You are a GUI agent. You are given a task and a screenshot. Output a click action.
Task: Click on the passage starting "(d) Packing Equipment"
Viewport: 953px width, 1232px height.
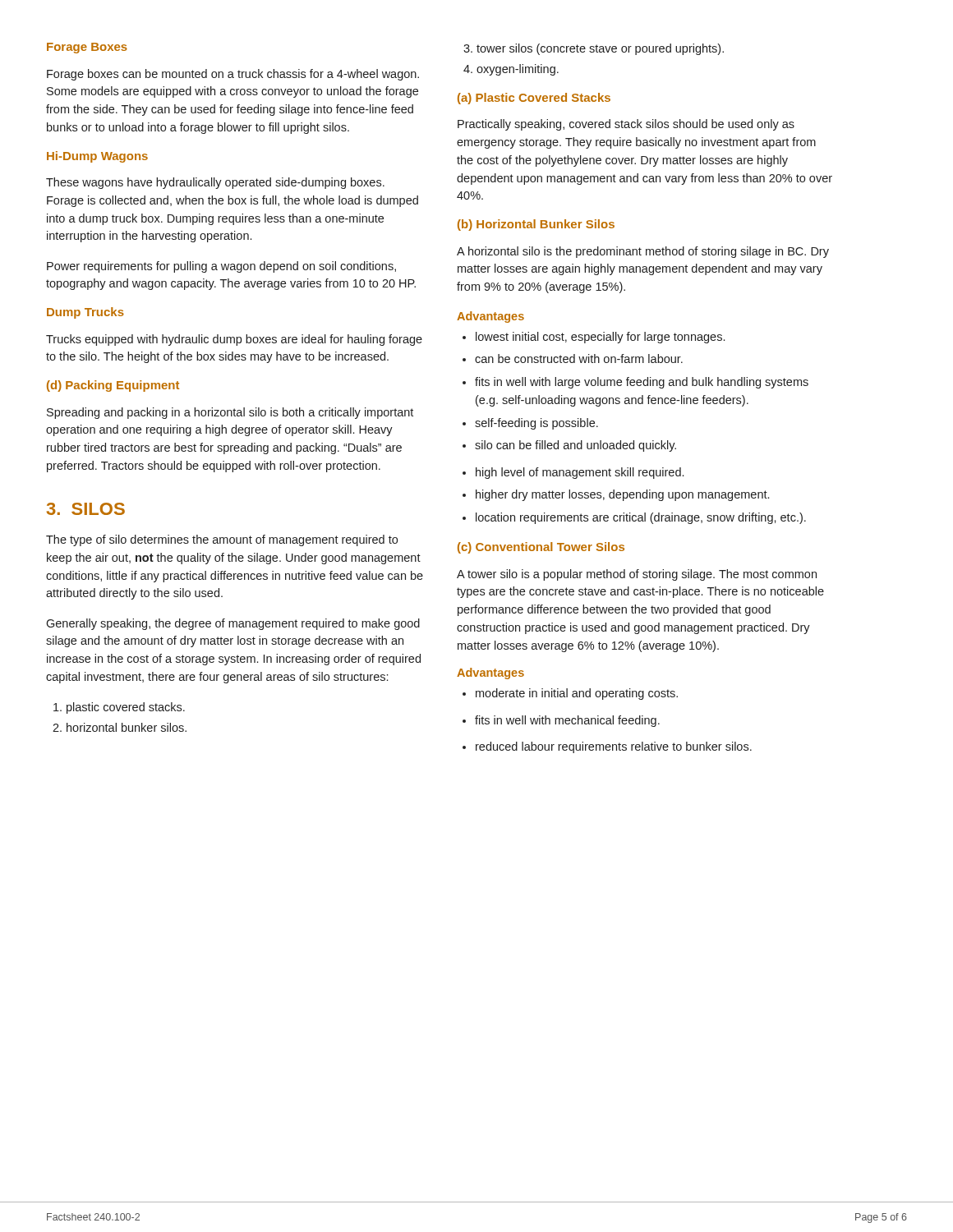point(113,386)
